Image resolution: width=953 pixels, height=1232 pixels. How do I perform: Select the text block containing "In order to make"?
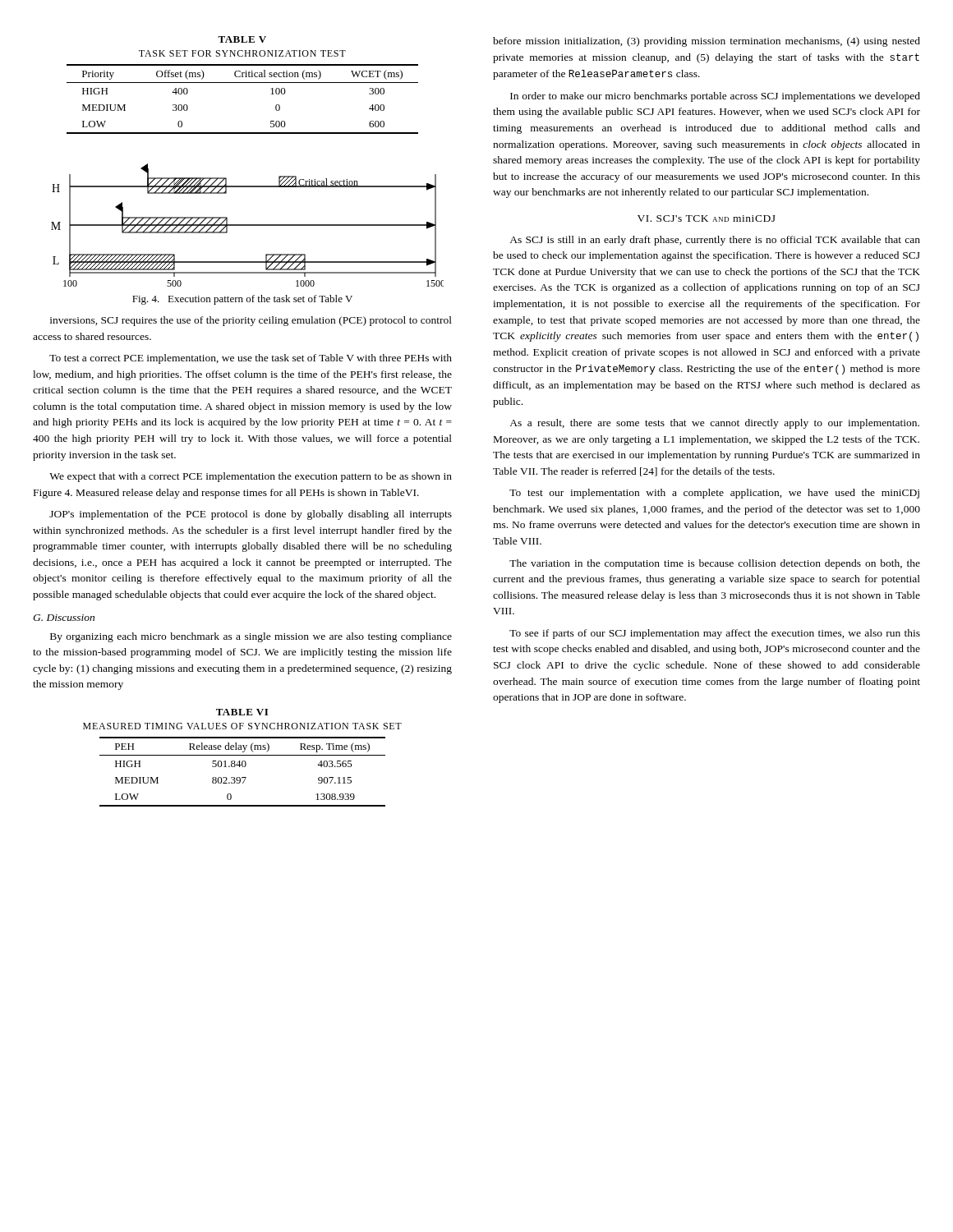707,144
